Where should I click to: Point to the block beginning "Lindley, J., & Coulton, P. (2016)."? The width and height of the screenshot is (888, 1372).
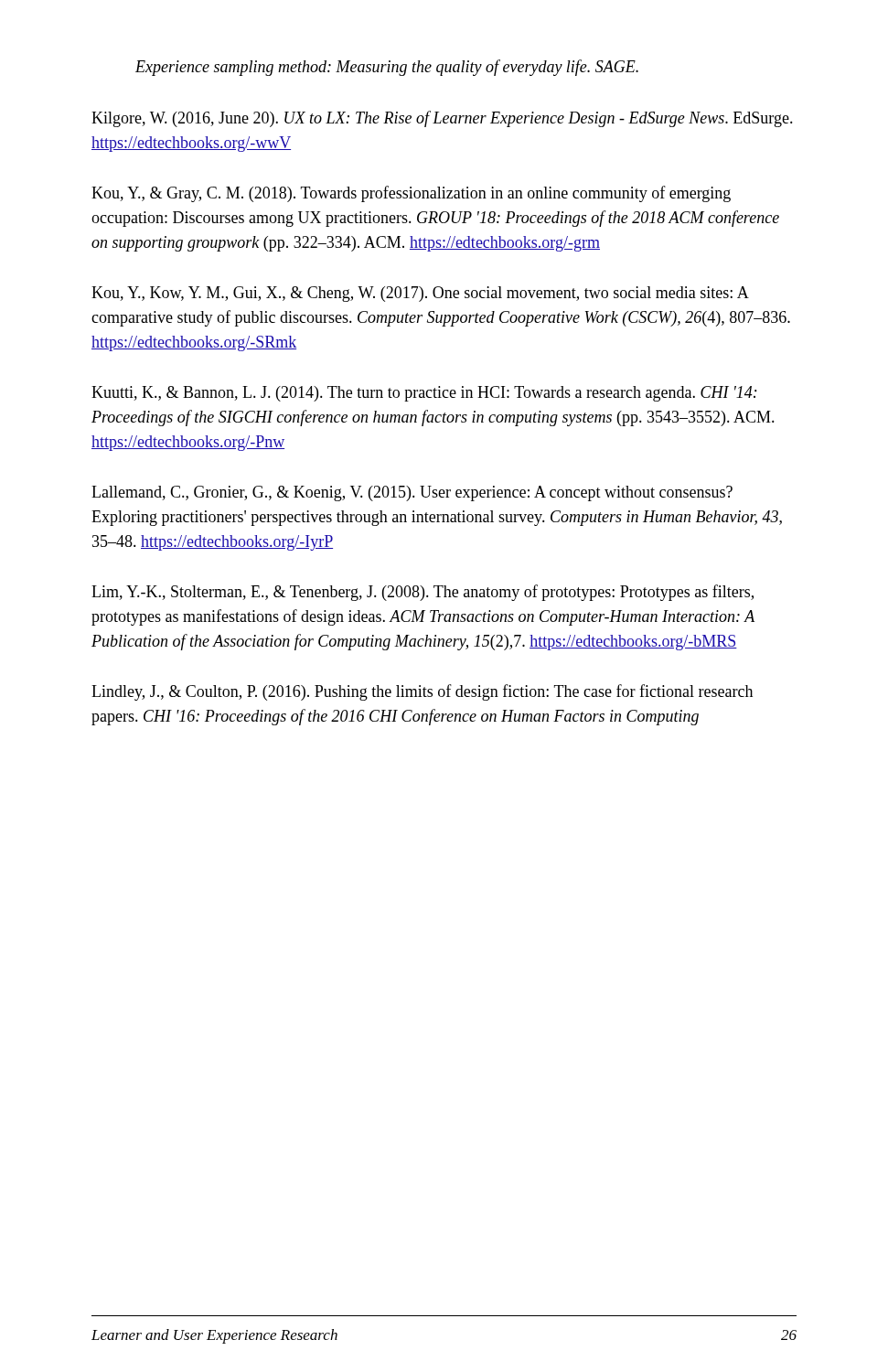click(x=444, y=704)
